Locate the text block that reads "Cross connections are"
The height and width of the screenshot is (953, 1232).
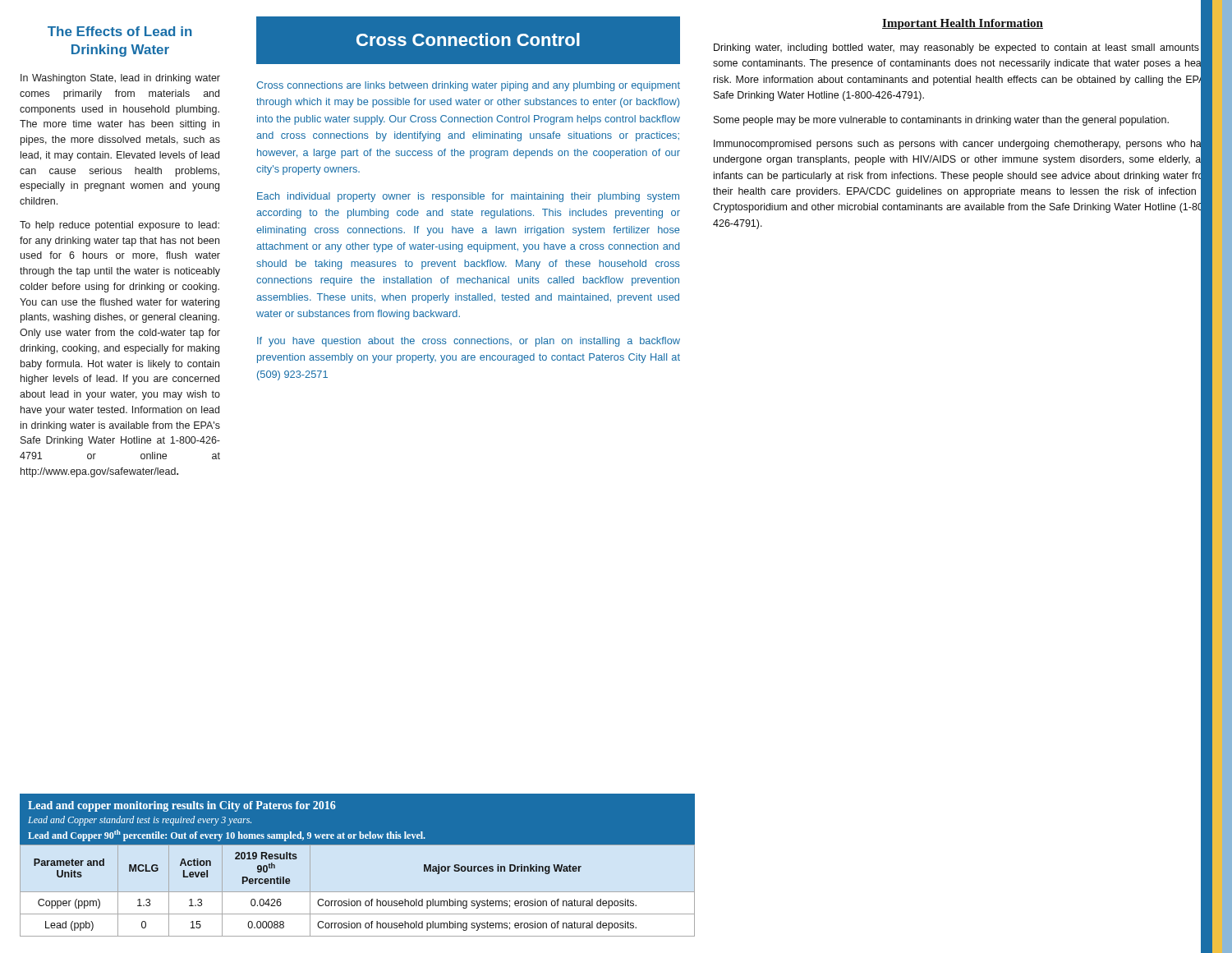(x=468, y=230)
